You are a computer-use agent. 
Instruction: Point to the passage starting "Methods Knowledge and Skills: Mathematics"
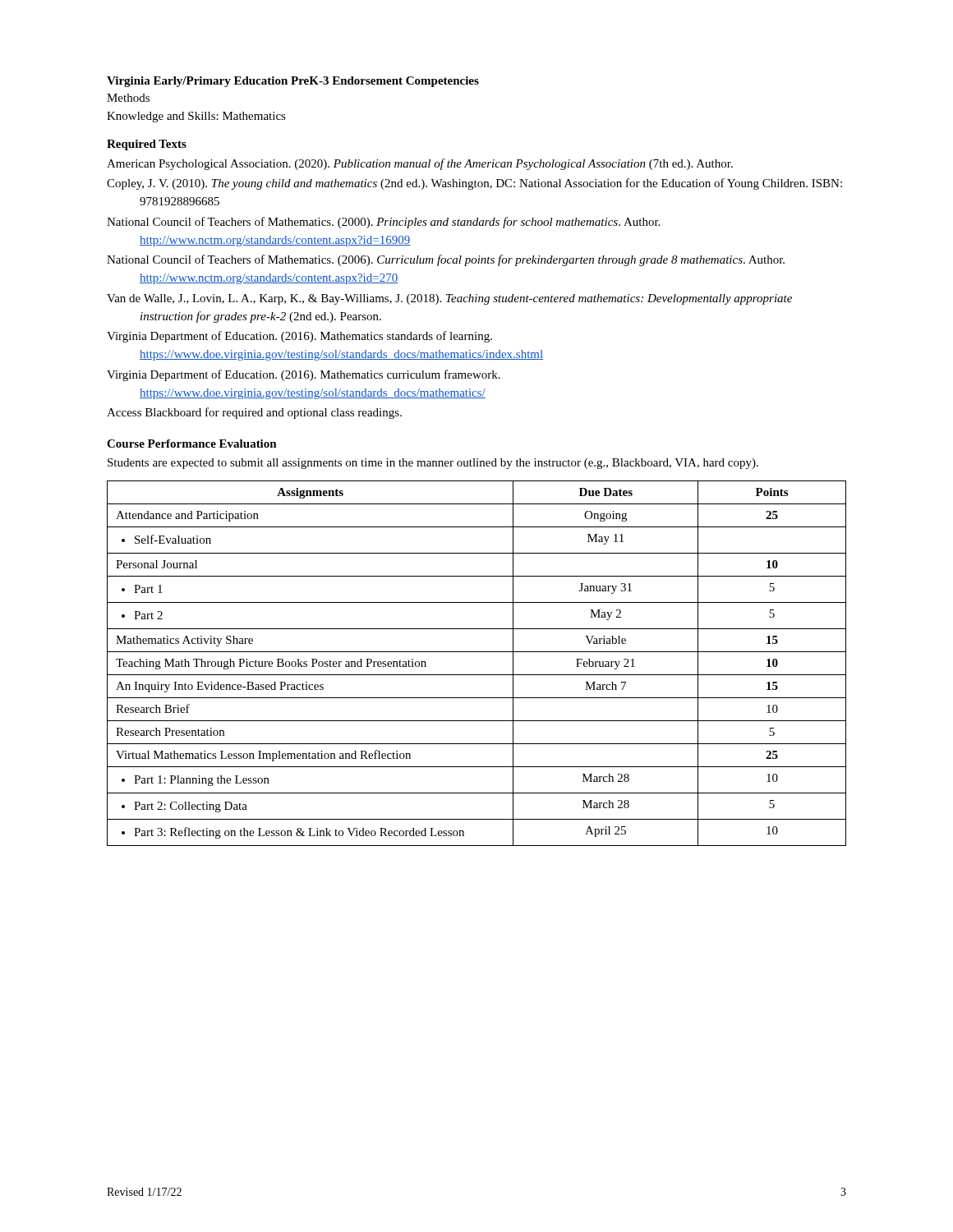pos(196,107)
